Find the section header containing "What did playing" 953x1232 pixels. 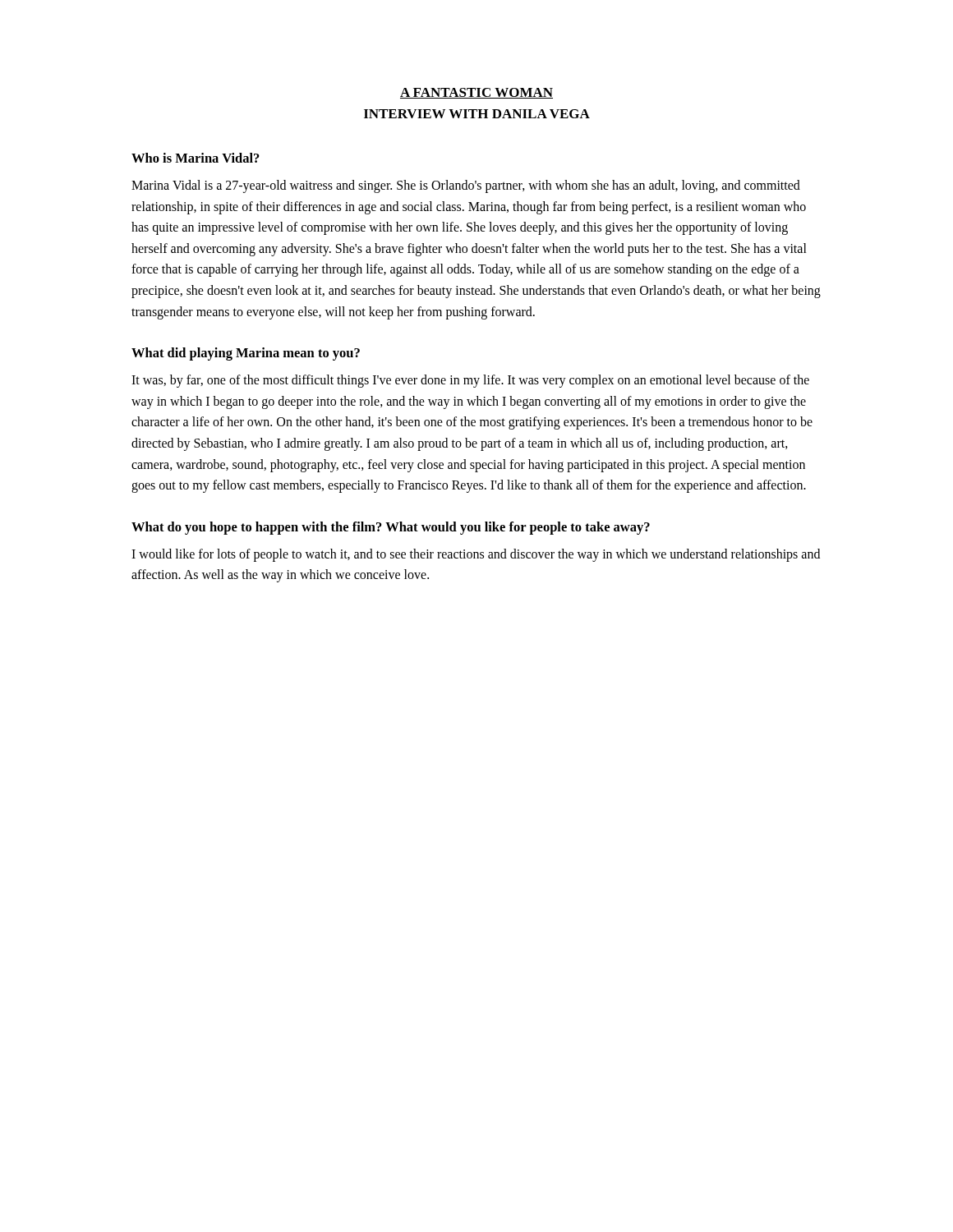pyautogui.click(x=246, y=353)
